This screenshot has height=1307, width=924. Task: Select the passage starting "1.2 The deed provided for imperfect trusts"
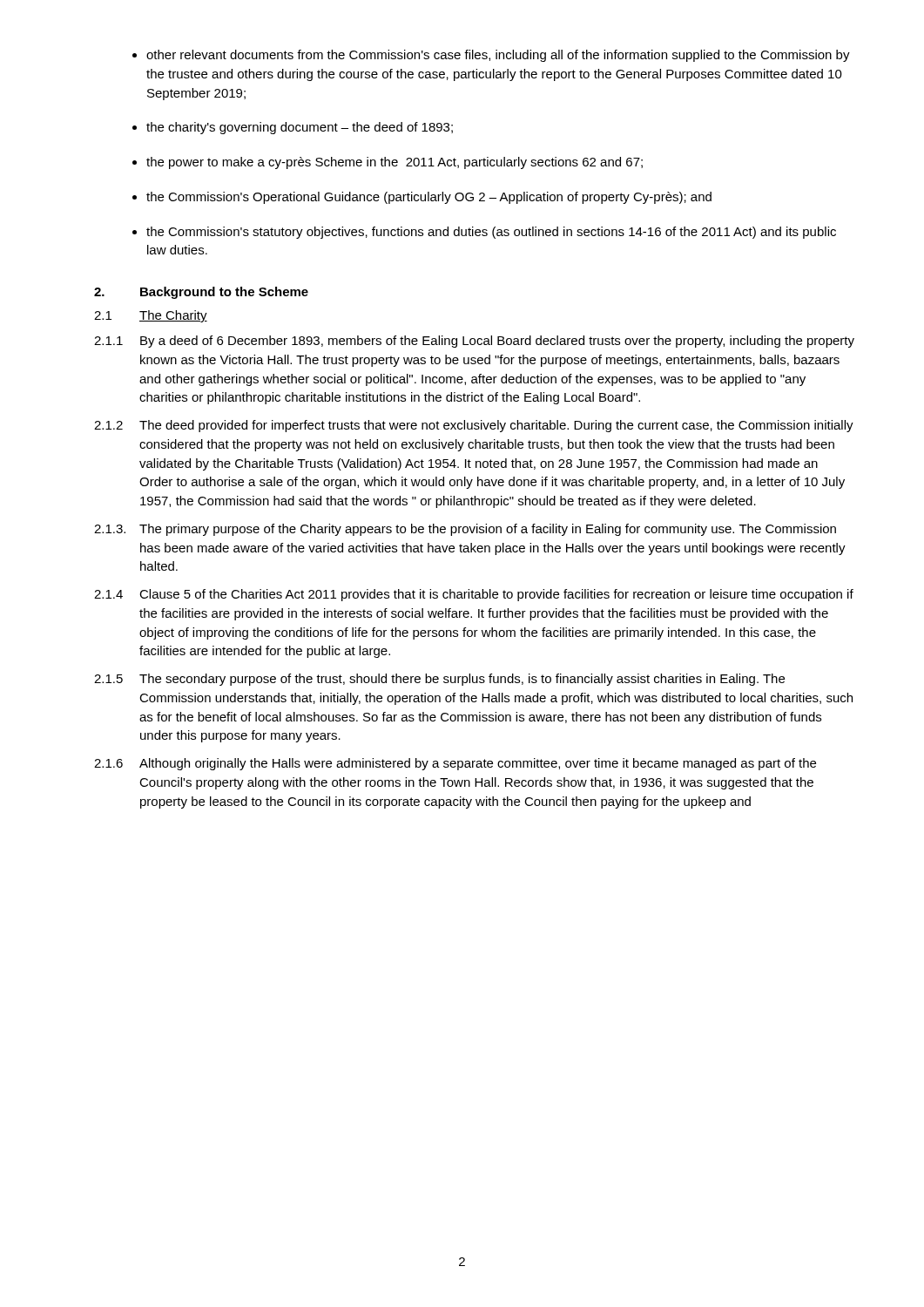pos(474,463)
